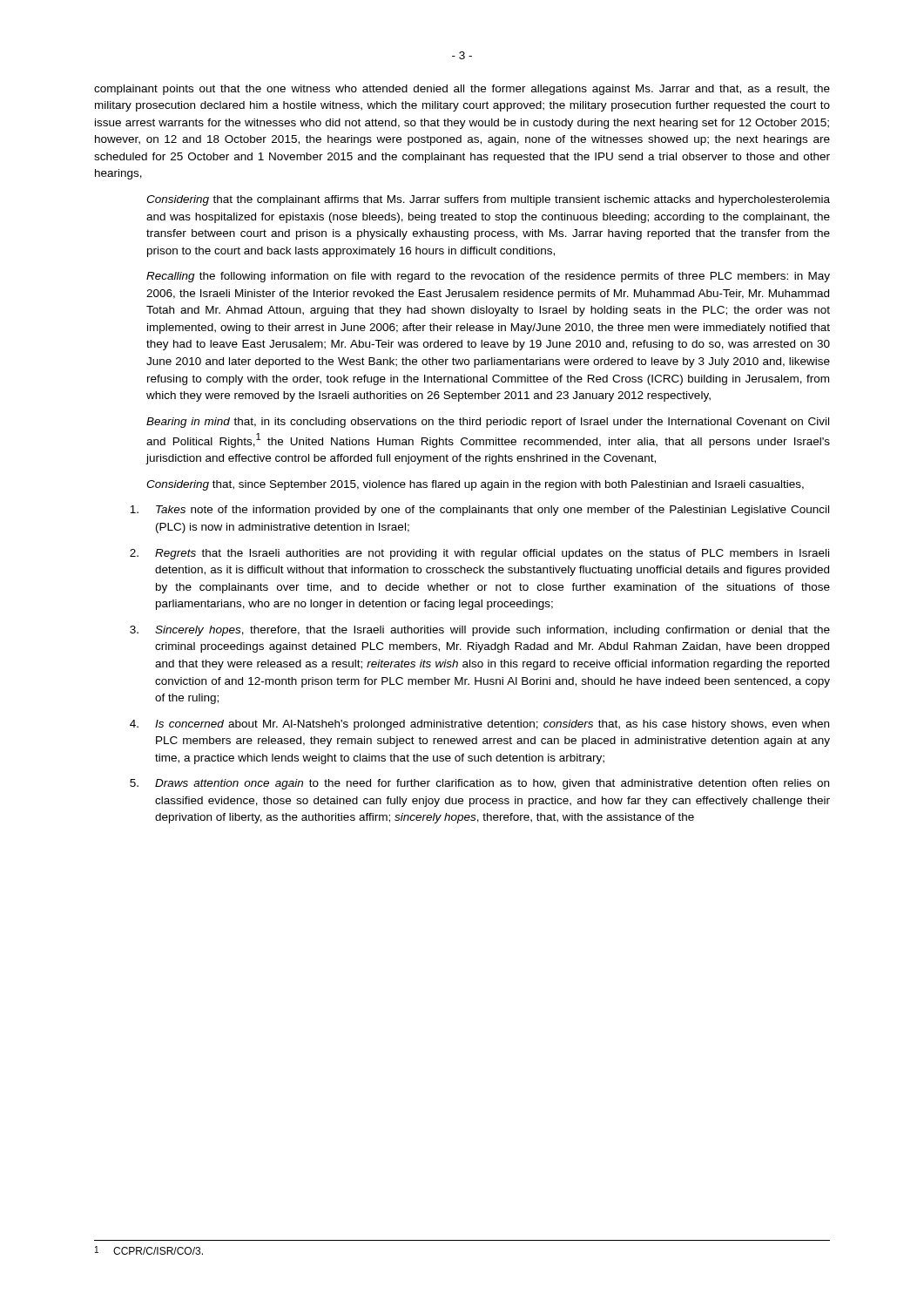Click the passage that begins "Recalling the following information on file with"

(488, 336)
